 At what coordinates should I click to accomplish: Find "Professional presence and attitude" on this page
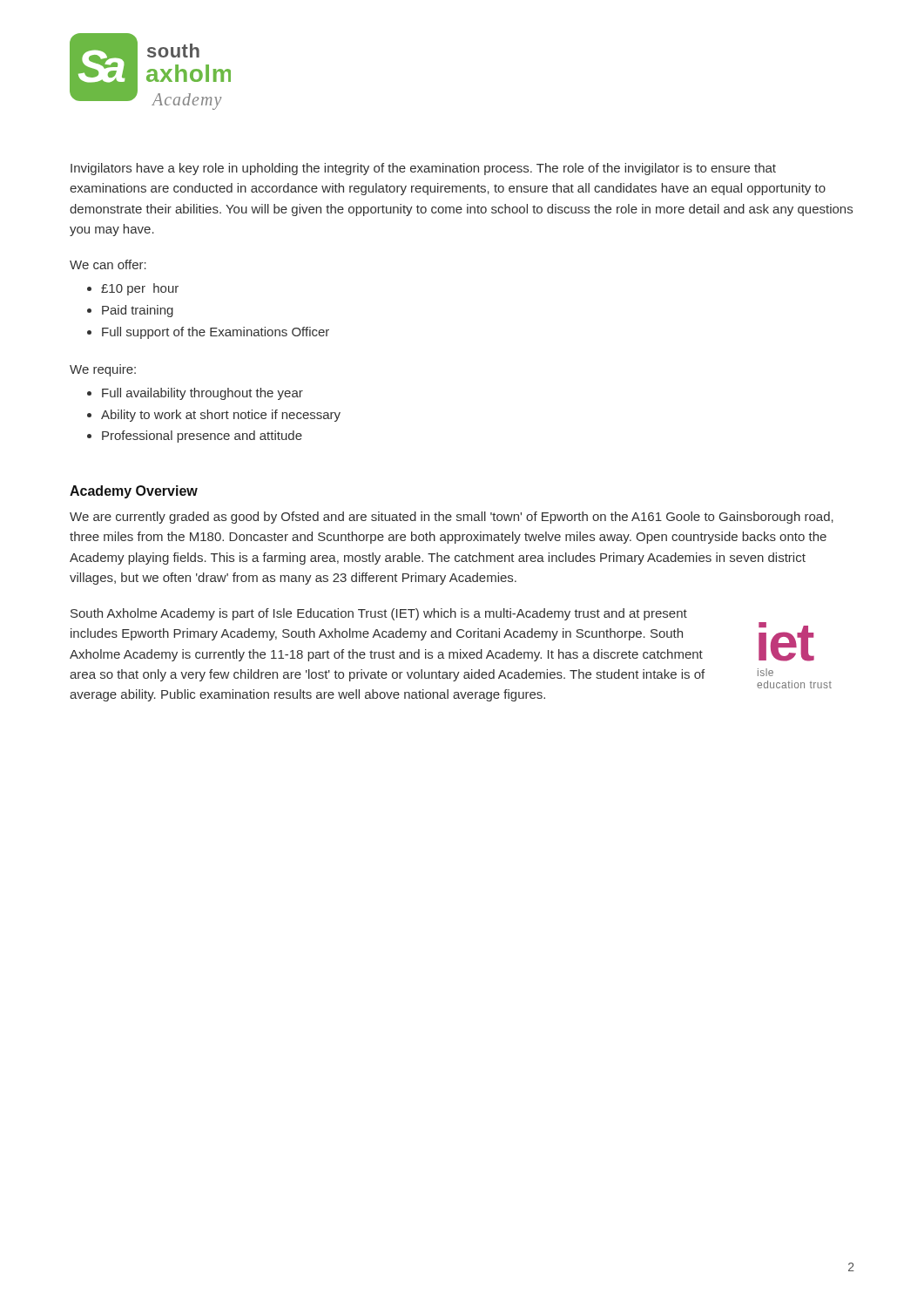pyautogui.click(x=202, y=435)
